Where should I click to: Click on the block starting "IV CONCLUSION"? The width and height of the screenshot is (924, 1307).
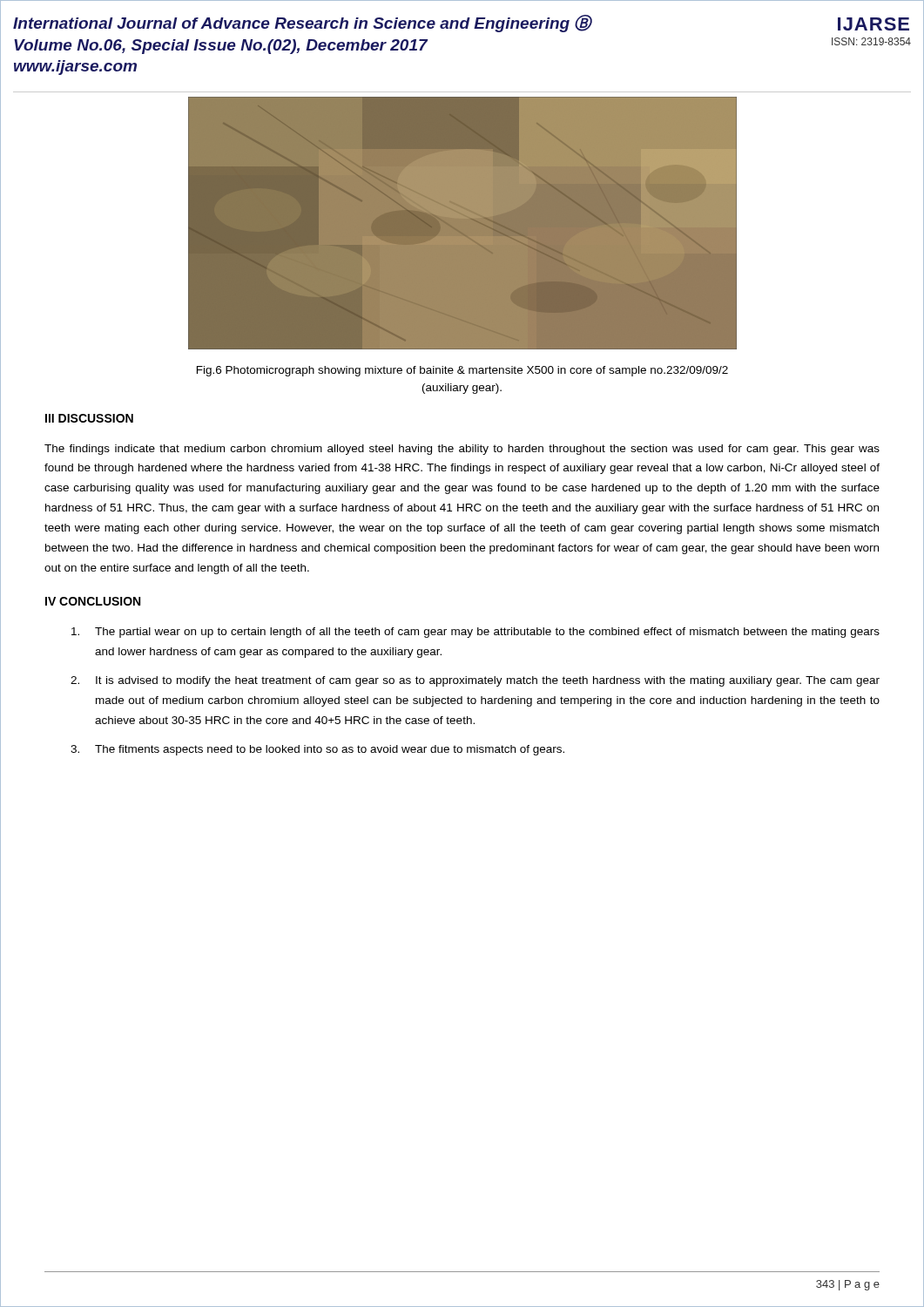(x=93, y=601)
